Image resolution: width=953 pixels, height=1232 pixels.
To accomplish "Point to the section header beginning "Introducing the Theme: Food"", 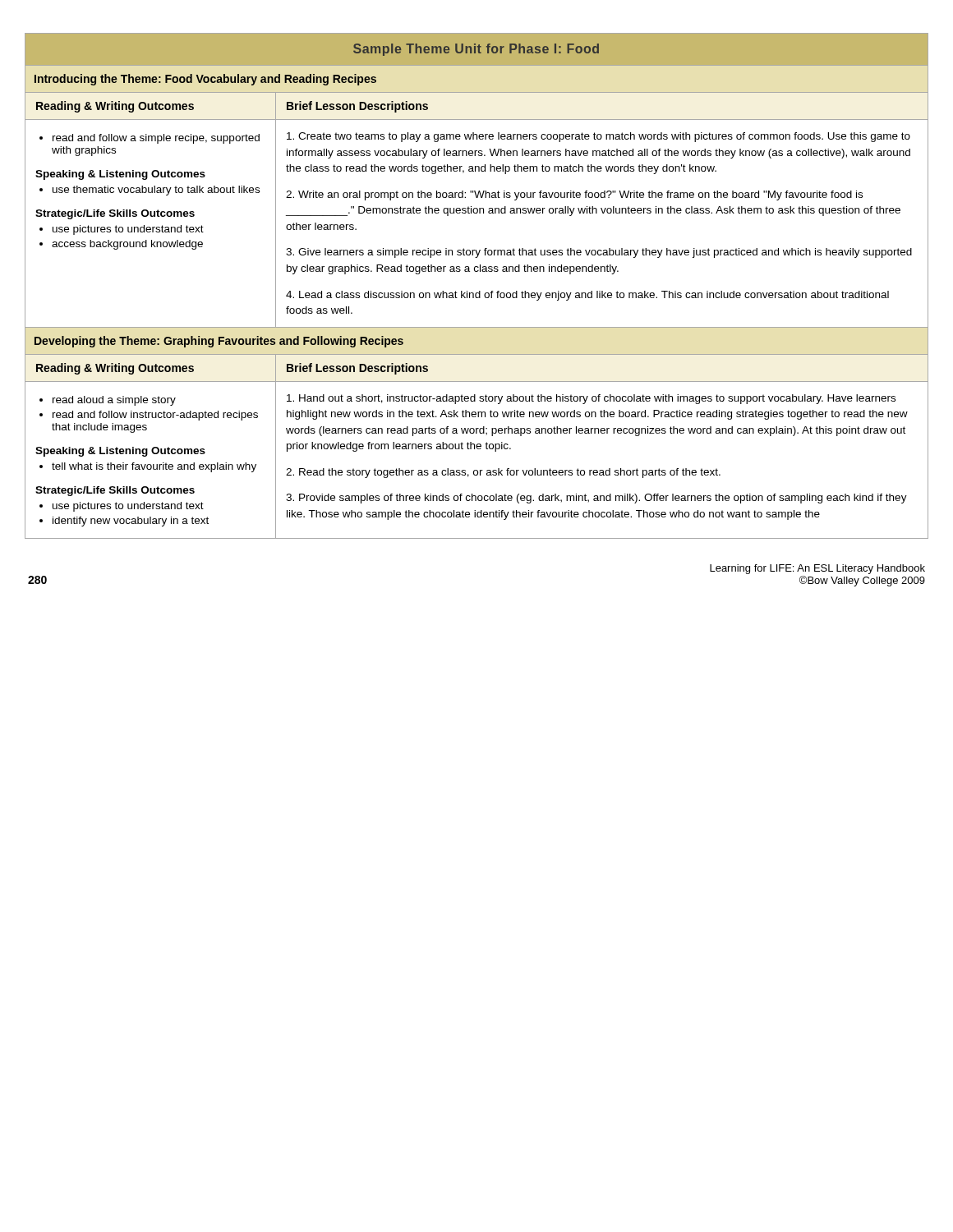I will [x=205, y=79].
